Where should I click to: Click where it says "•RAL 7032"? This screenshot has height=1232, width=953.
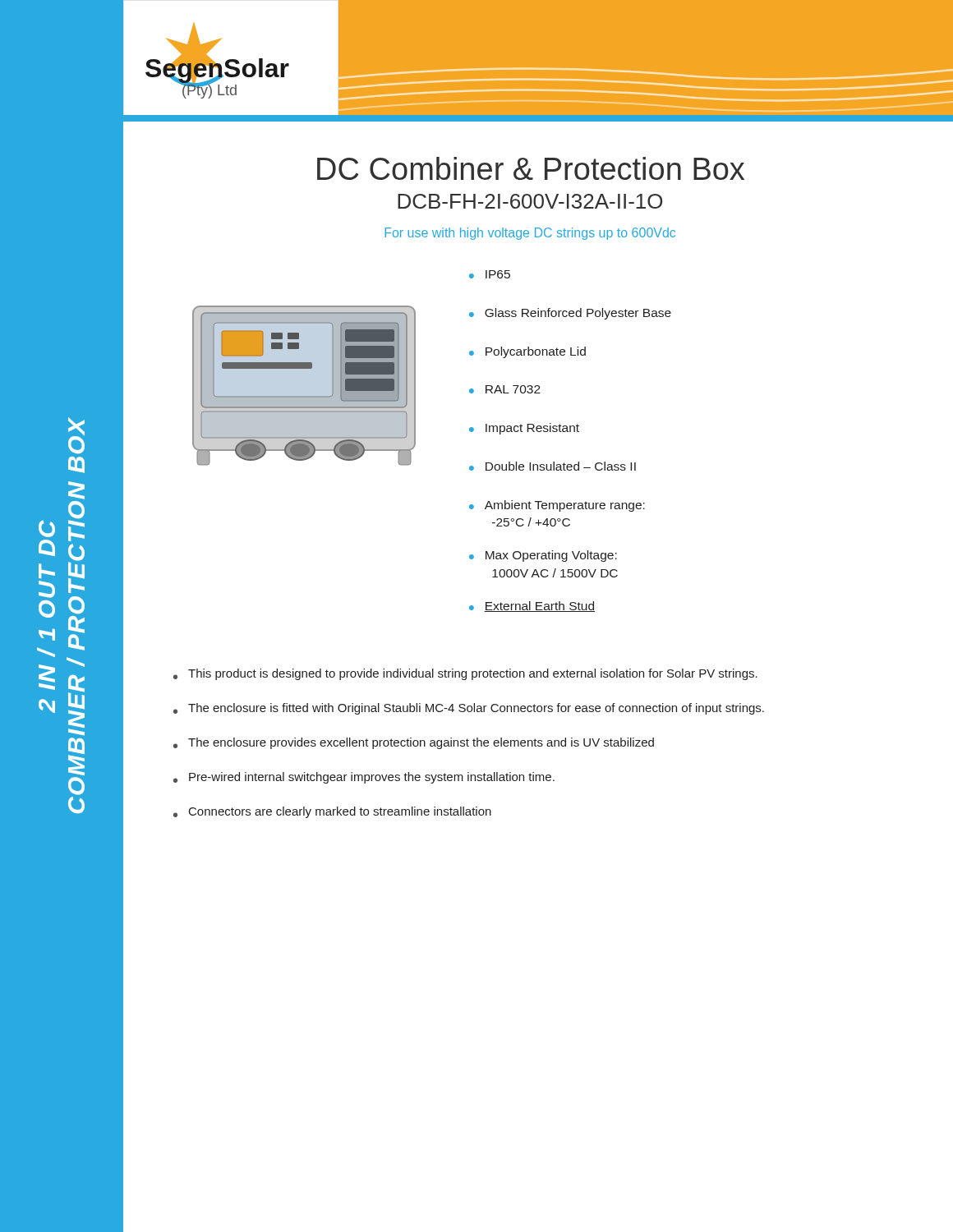pos(504,392)
